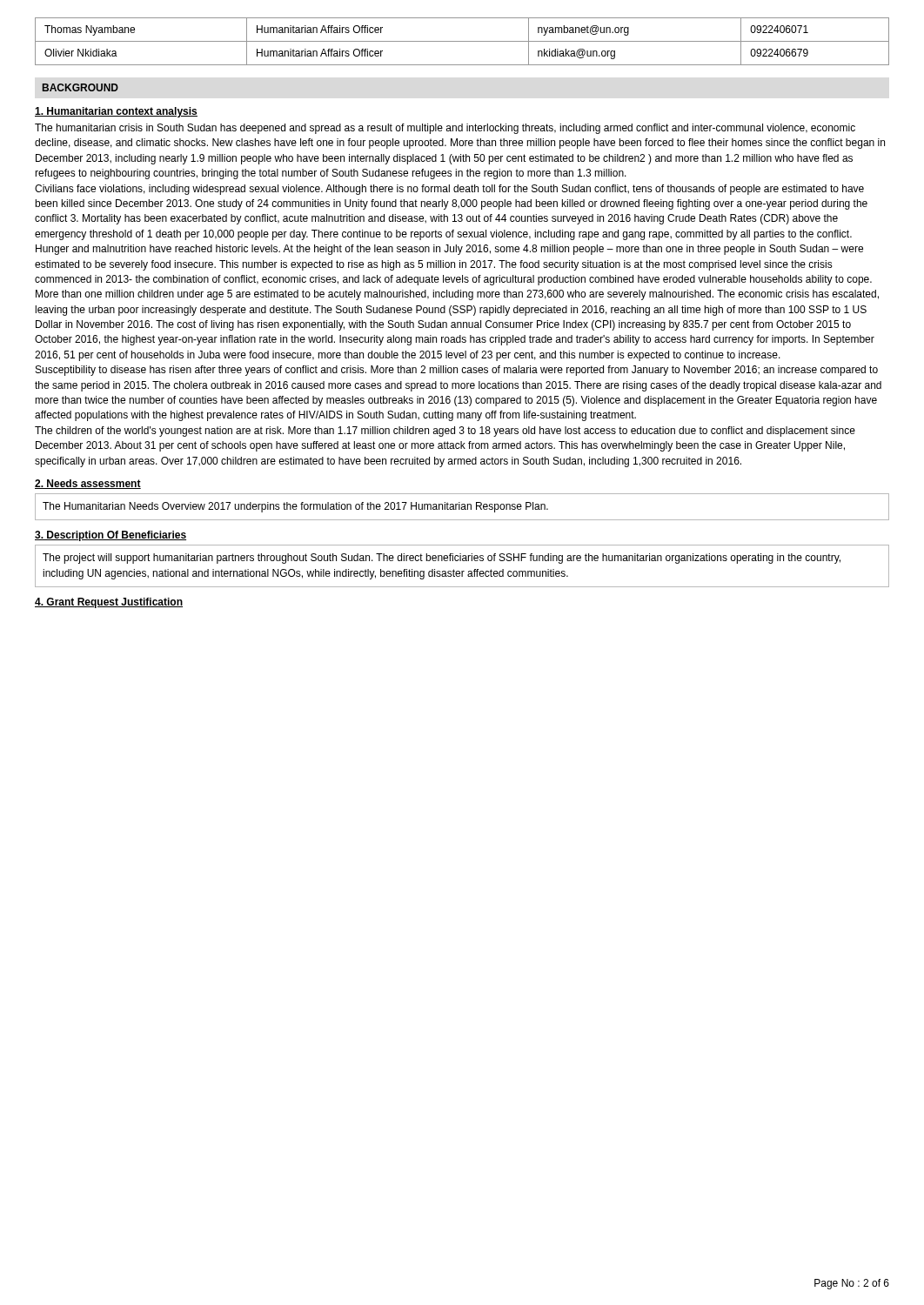Find the text starting "The humanitarian crisis in South Sudan"
924x1305 pixels.
point(460,294)
